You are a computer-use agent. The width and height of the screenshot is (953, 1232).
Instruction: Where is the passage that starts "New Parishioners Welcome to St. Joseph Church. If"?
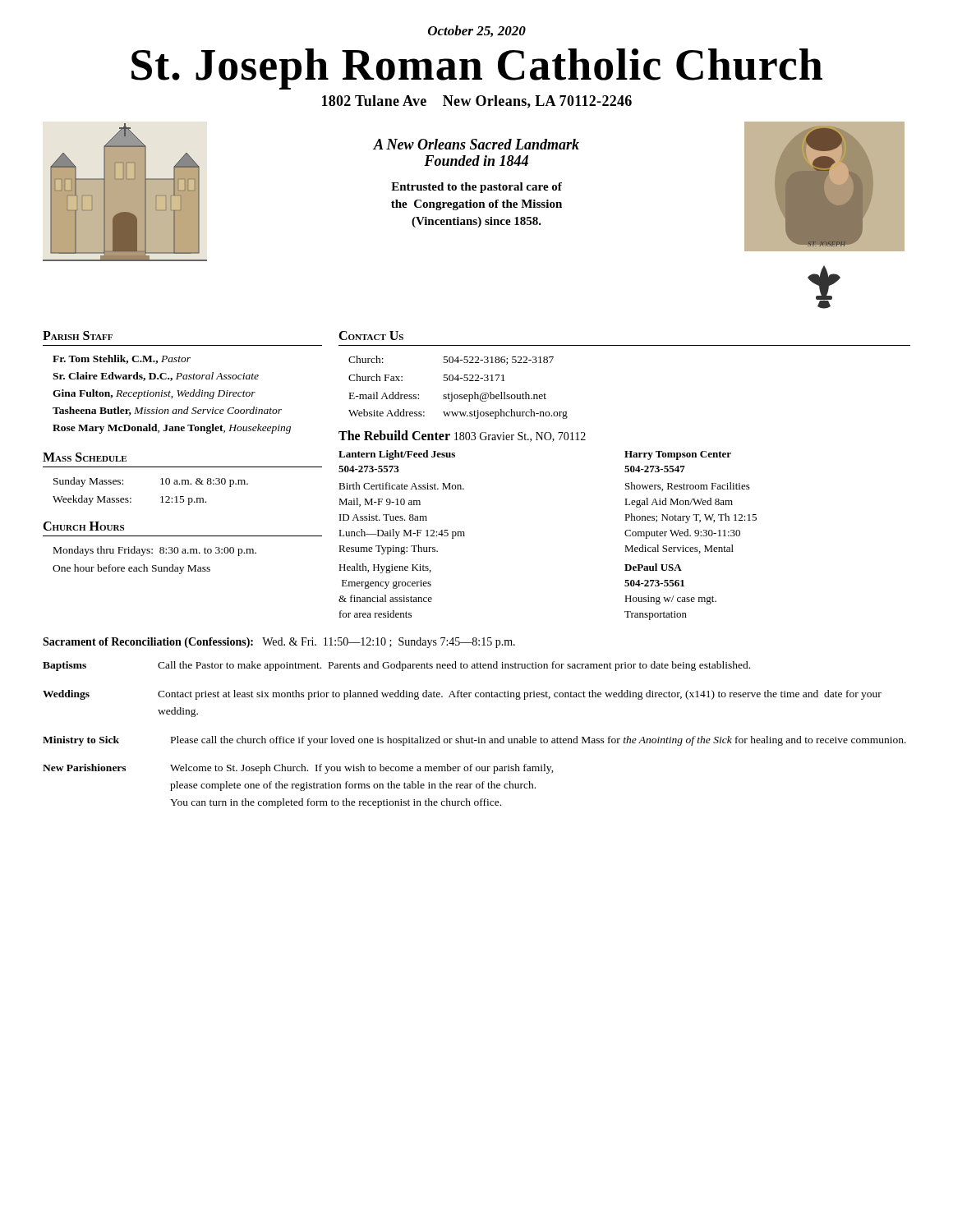tap(476, 786)
